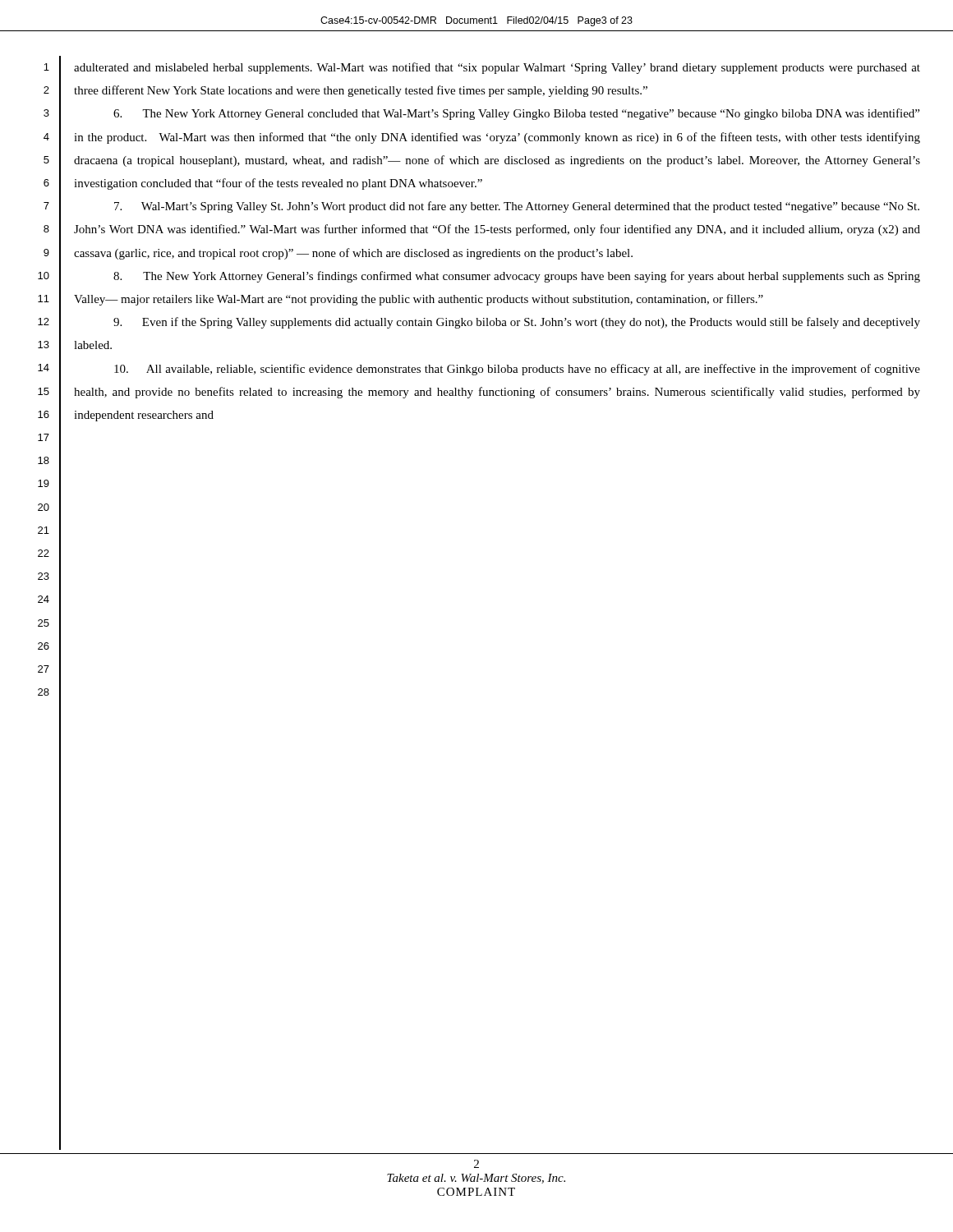Find the text block containing "Wal-Mart’s Spring Valley St. John’s Wort product"
The image size is (953, 1232).
497,229
